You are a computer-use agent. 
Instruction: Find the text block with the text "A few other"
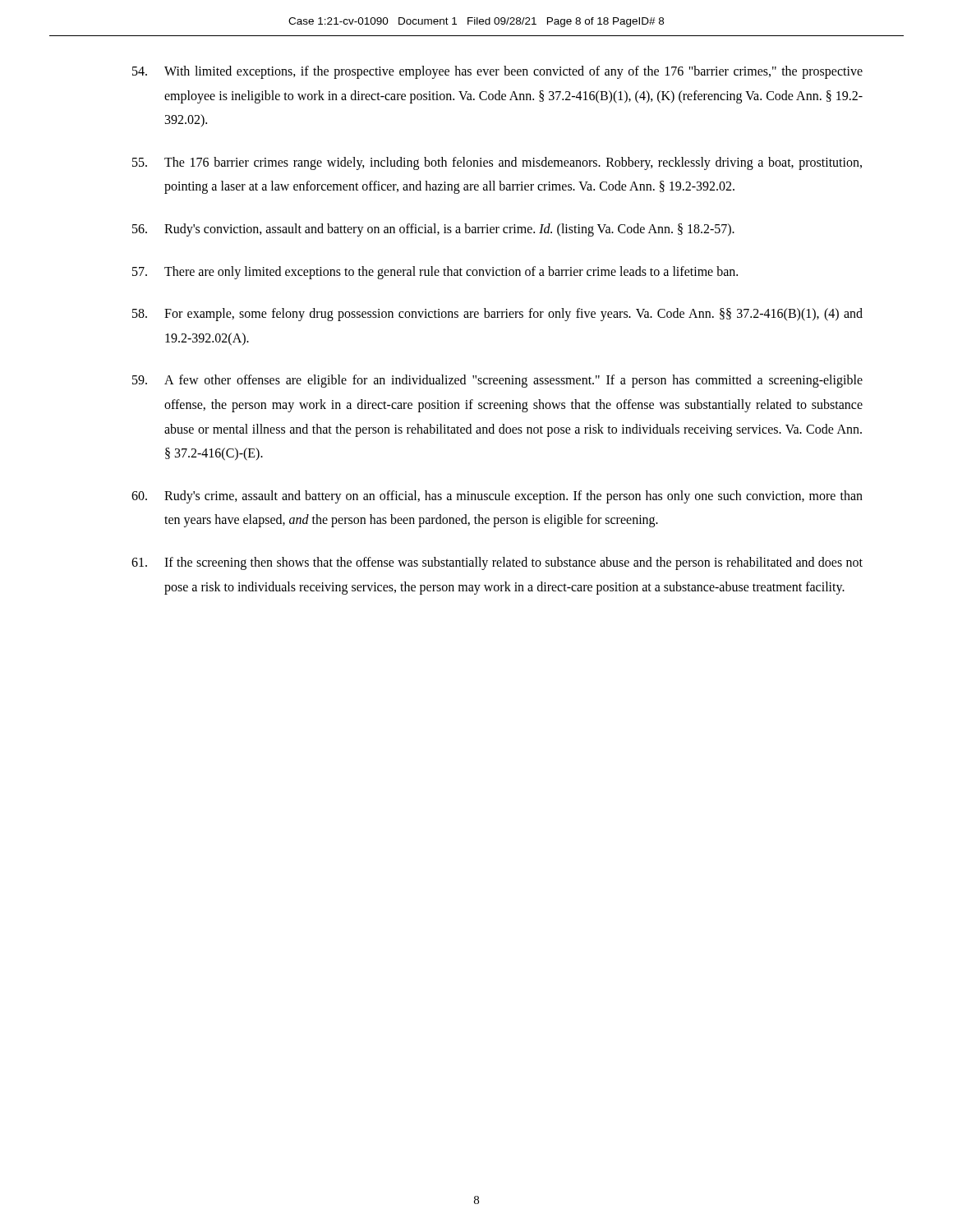tap(472, 417)
